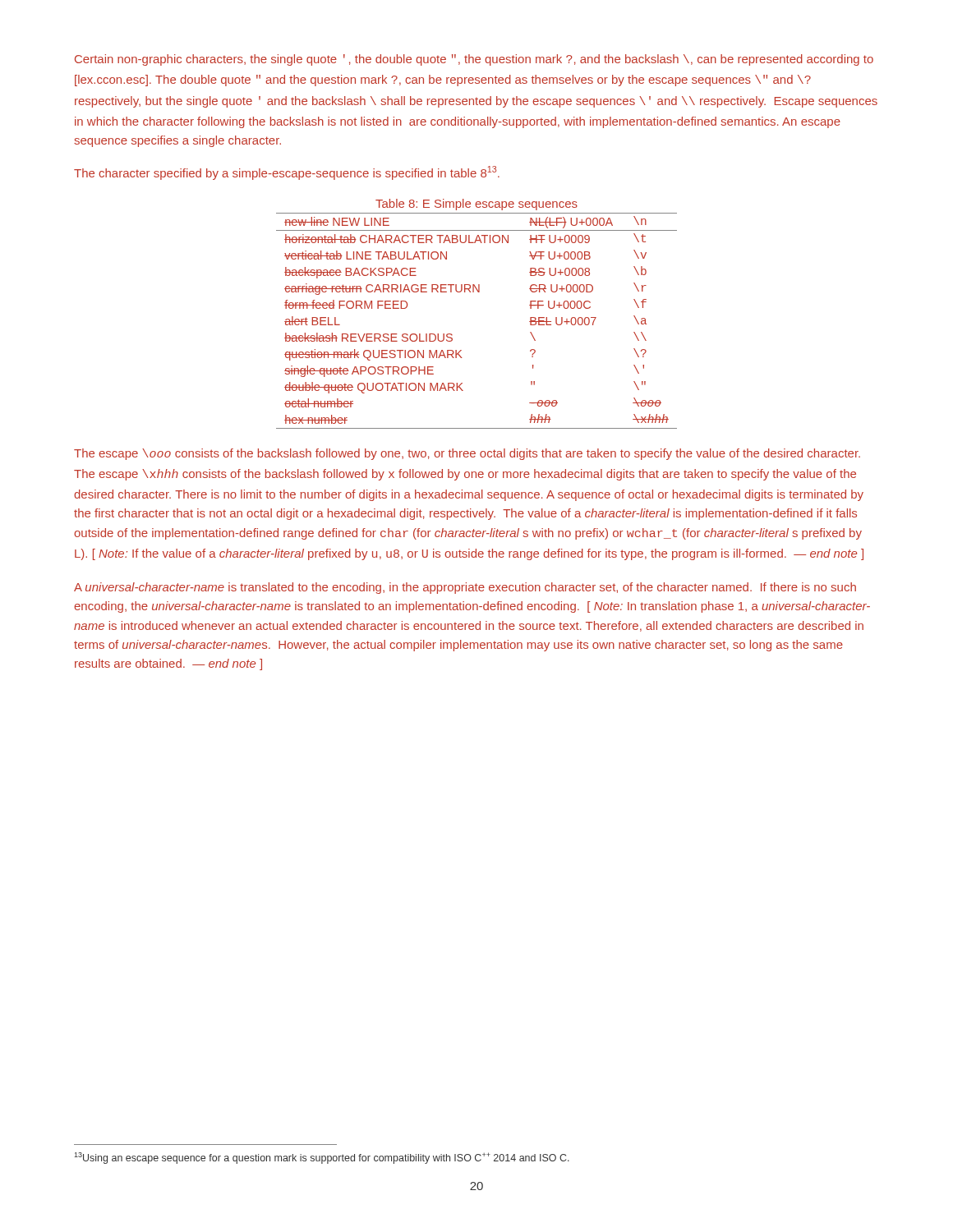Find a footnote
Viewport: 953px width, 1232px height.
point(476,1155)
